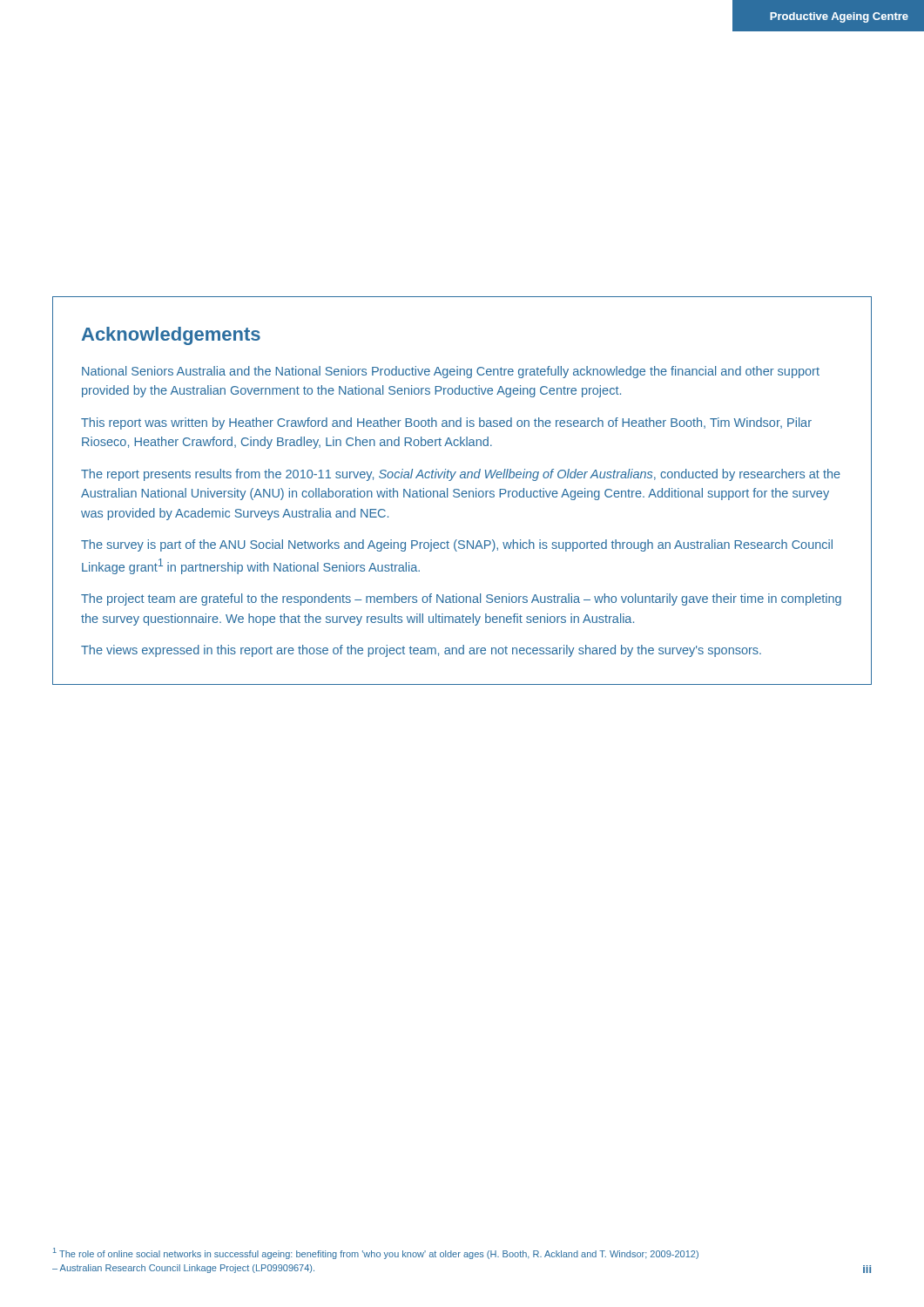This screenshot has width=924, height=1307.
Task: Where is the passage that starts "The survey is part of the ANU Social"?
Action: point(457,556)
